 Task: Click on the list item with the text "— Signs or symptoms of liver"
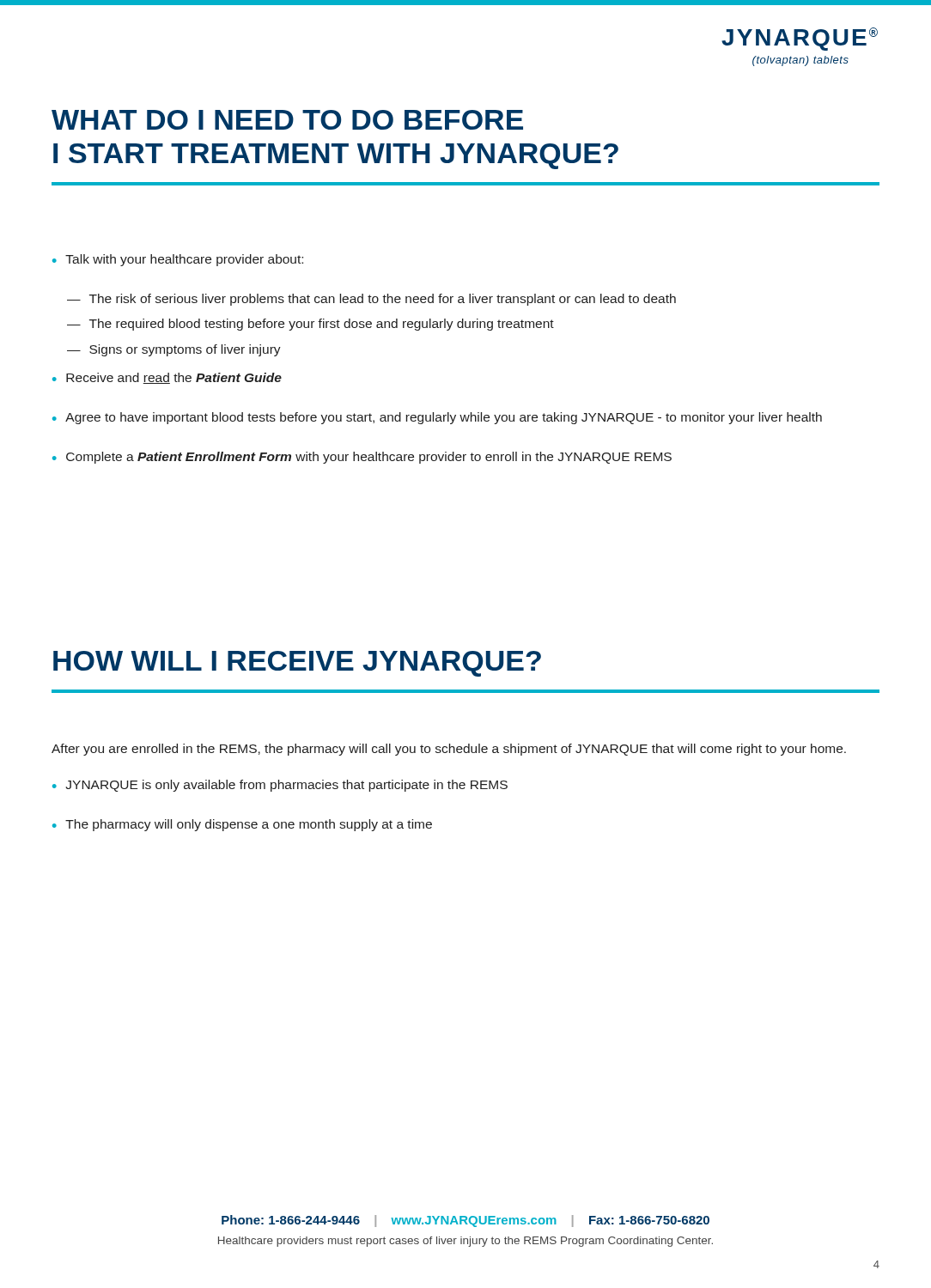click(x=174, y=349)
